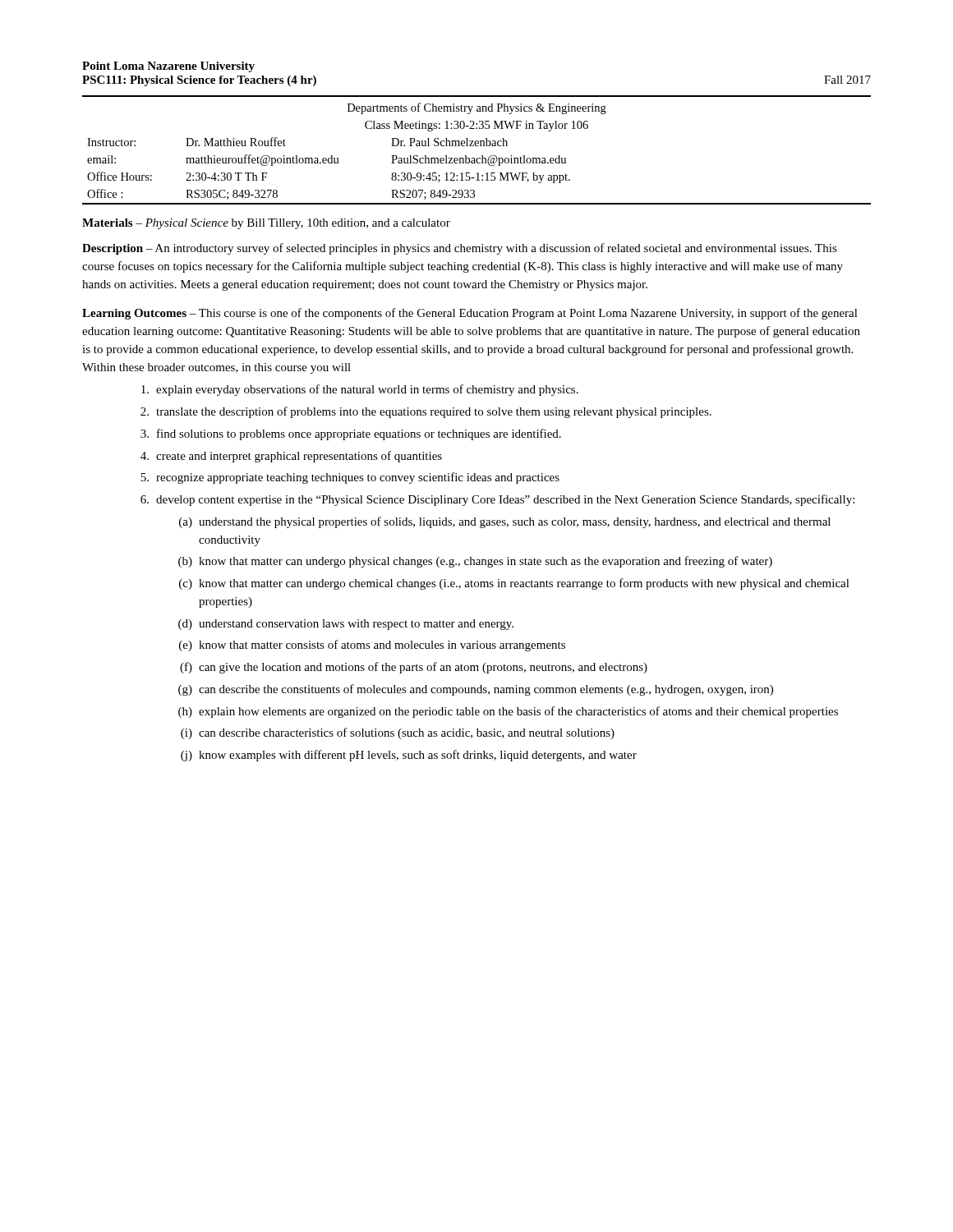Locate the region starting "Point Loma Nazarene University PSC111: Physical Science for"

168,67
